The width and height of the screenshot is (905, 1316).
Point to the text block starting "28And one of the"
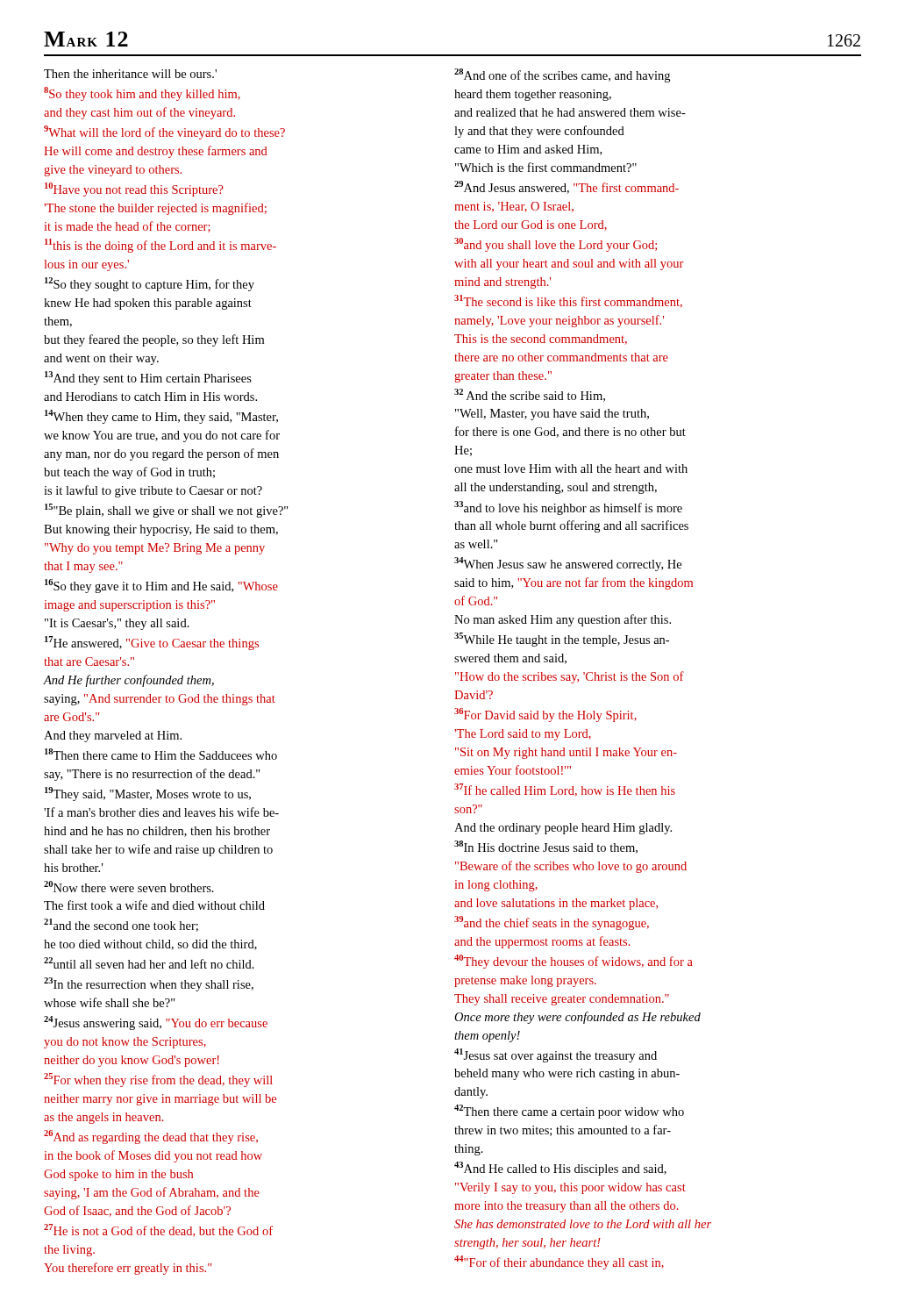pos(658,669)
